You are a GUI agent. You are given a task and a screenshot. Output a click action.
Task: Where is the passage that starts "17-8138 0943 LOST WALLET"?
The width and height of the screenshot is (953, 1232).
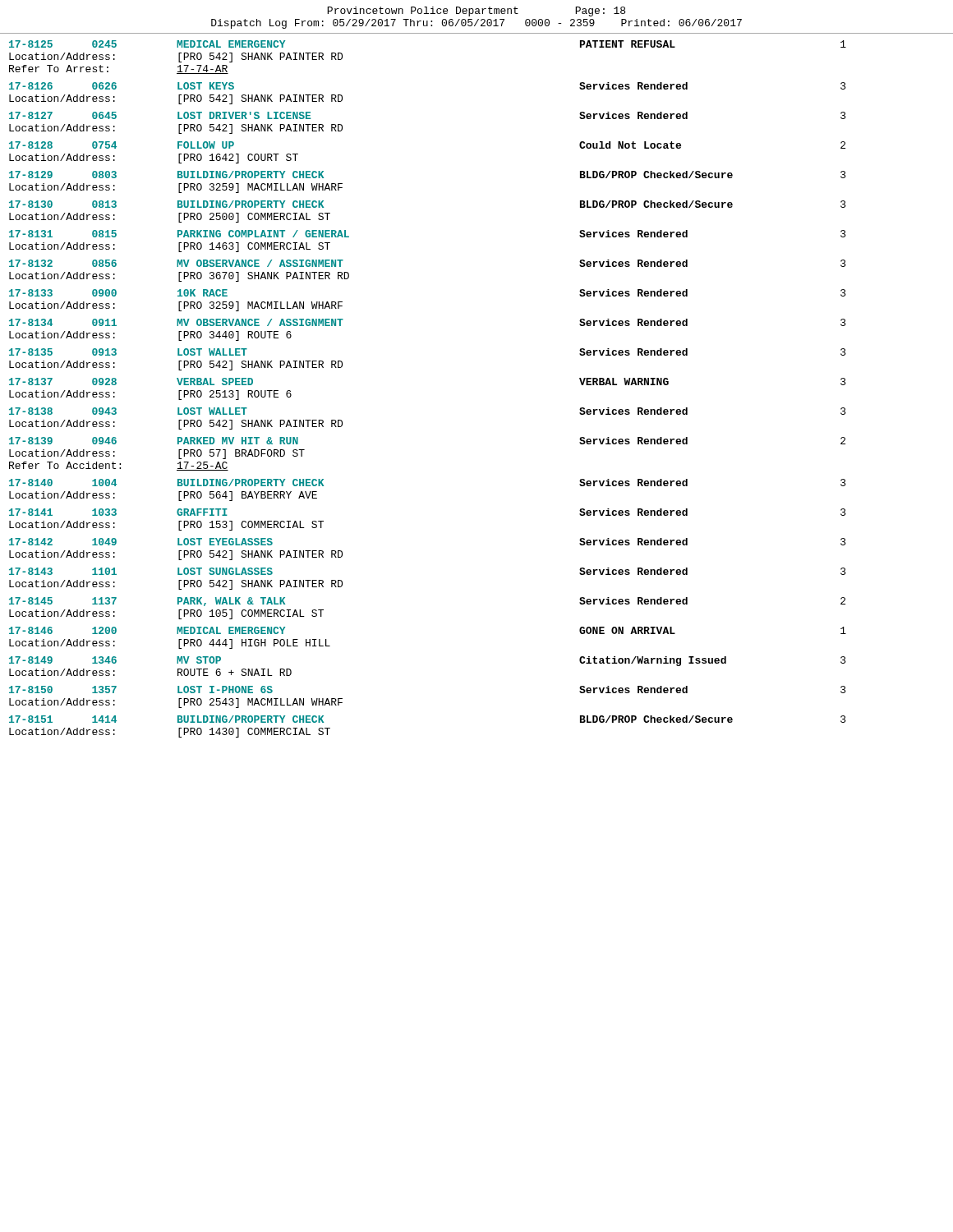[x=31, y=411]
